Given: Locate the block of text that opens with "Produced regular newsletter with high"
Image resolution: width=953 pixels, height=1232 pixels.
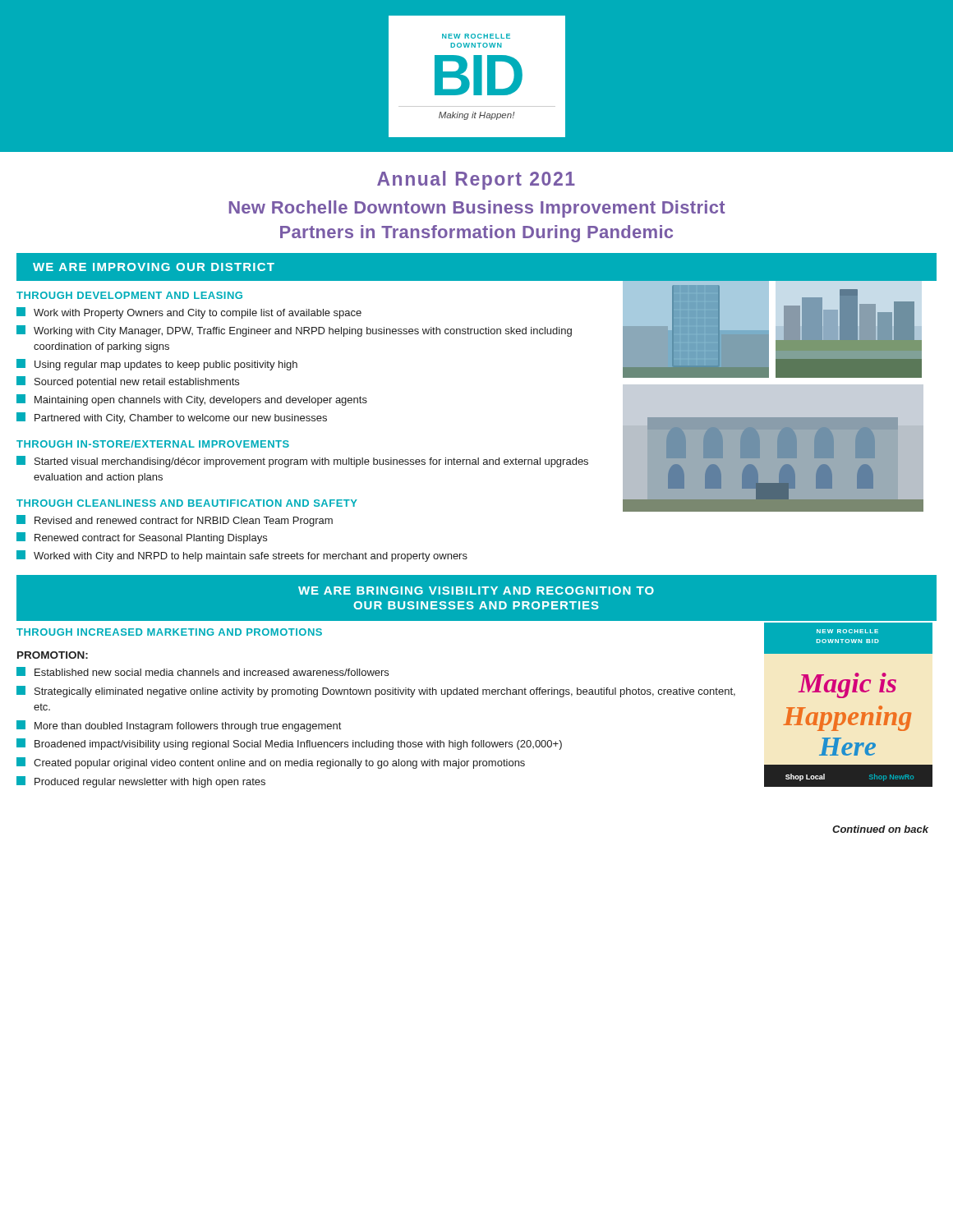Looking at the screenshot, I should pos(141,782).
